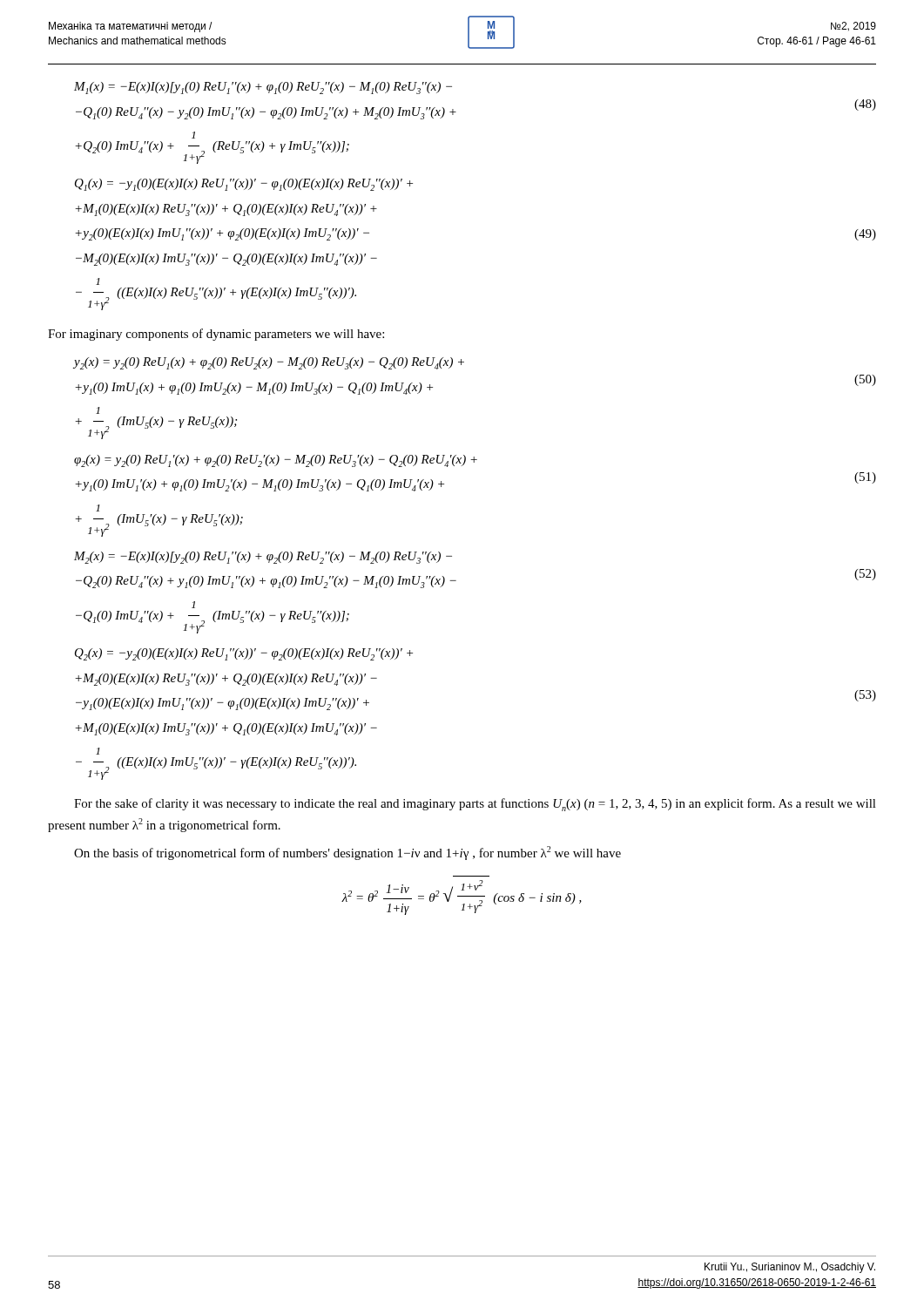
Task: Locate the formula that opens with "Q1(x) = −y1(0)(E(x)I(x) ReU1′′(x))′ − φ1(0)(E(x)I(x) ReU2′′(x))′ +"
Action: click(244, 185)
